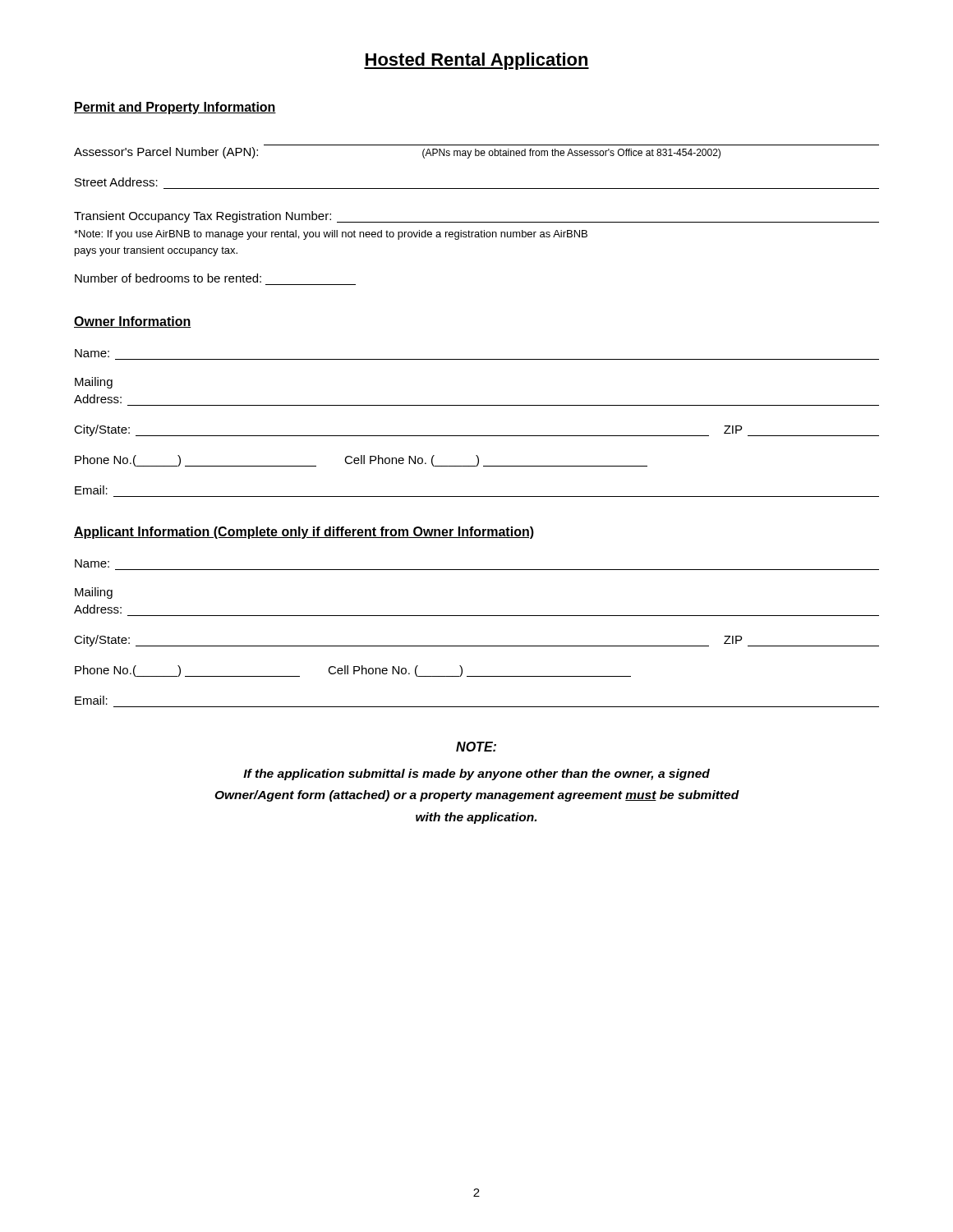Select the text starting "NOTE: If the application submittal"
The image size is (953, 1232).
click(476, 784)
